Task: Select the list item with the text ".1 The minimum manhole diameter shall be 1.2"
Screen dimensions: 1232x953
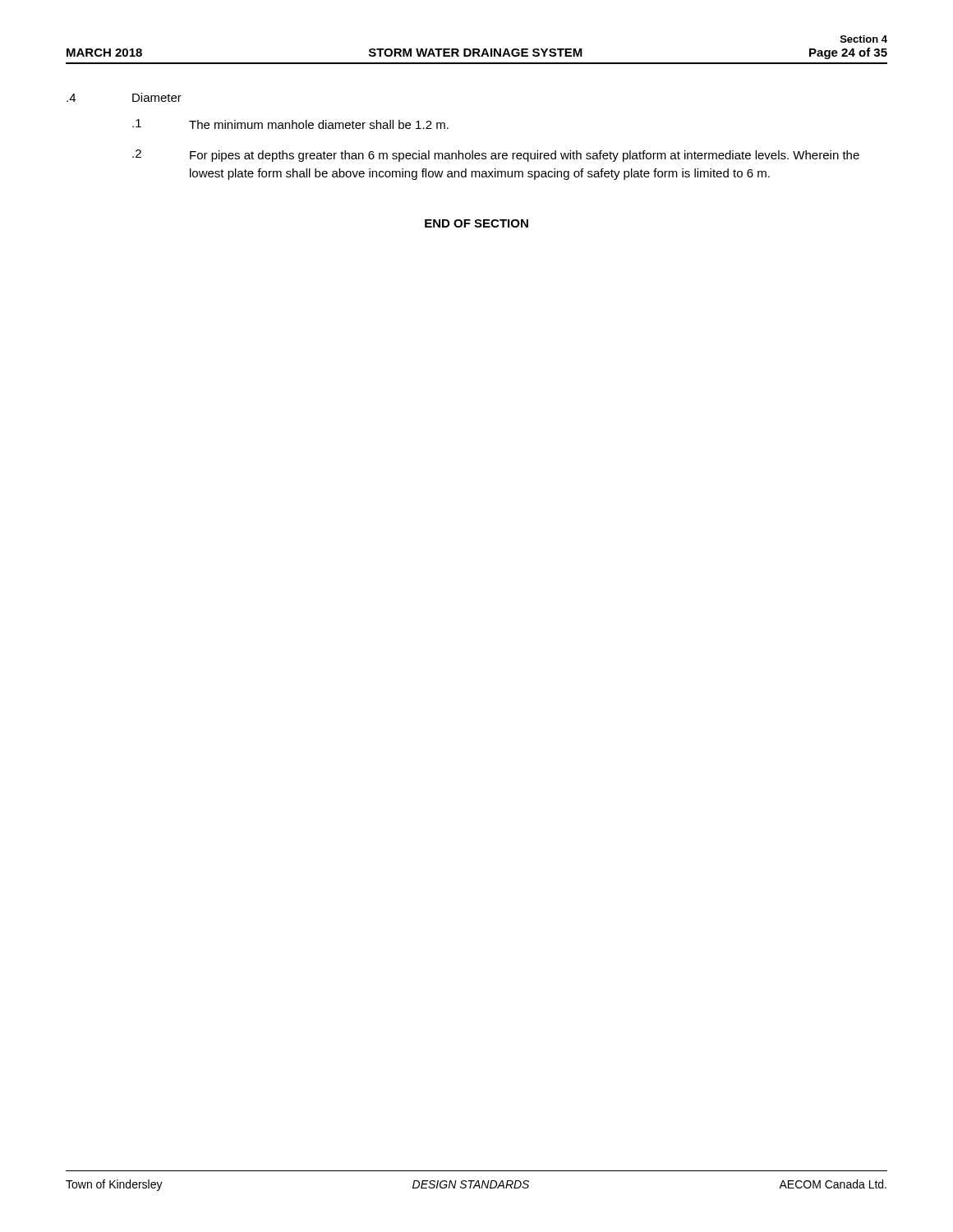Action: pos(290,125)
